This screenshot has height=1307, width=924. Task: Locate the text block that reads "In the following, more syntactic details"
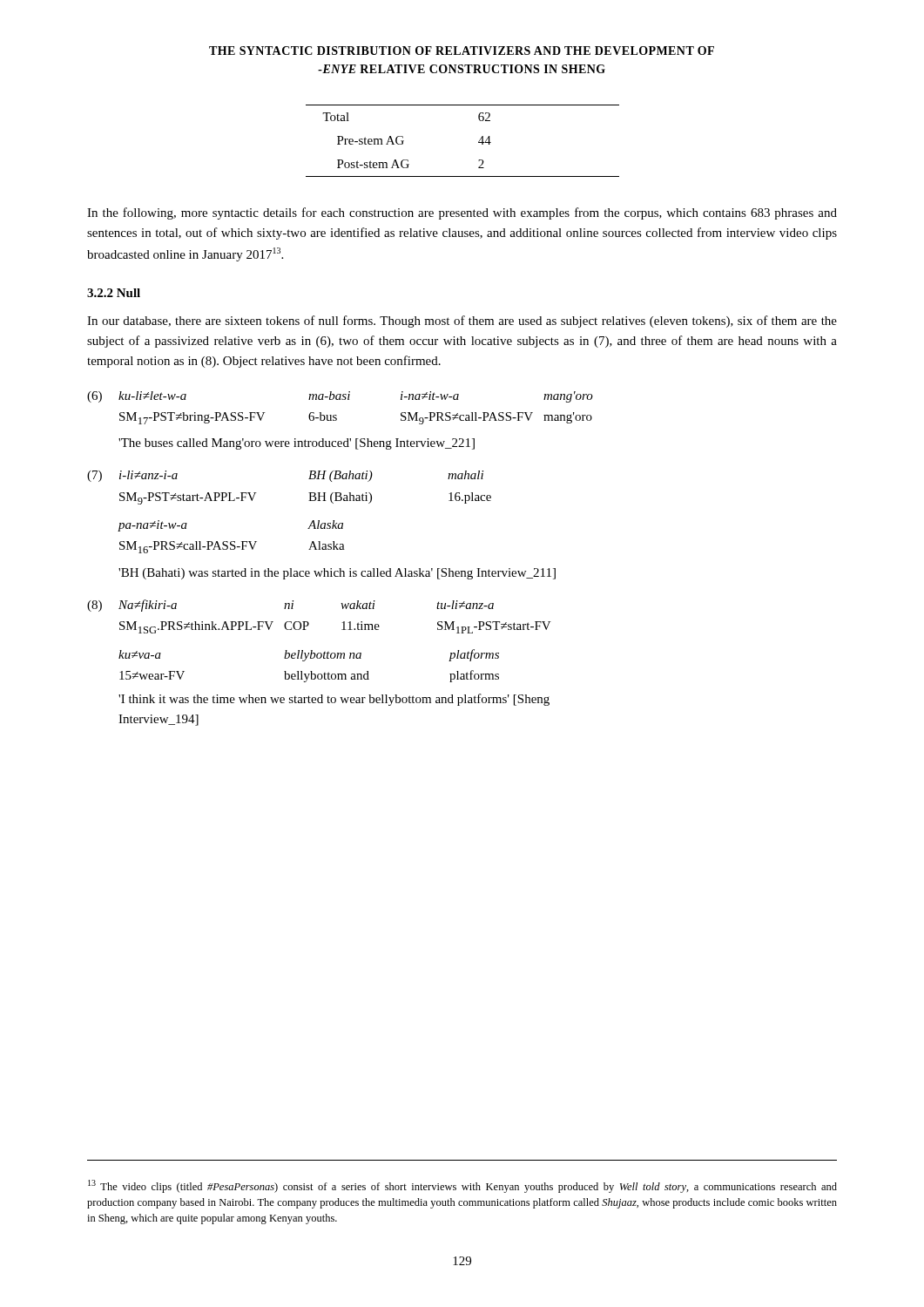coord(462,233)
